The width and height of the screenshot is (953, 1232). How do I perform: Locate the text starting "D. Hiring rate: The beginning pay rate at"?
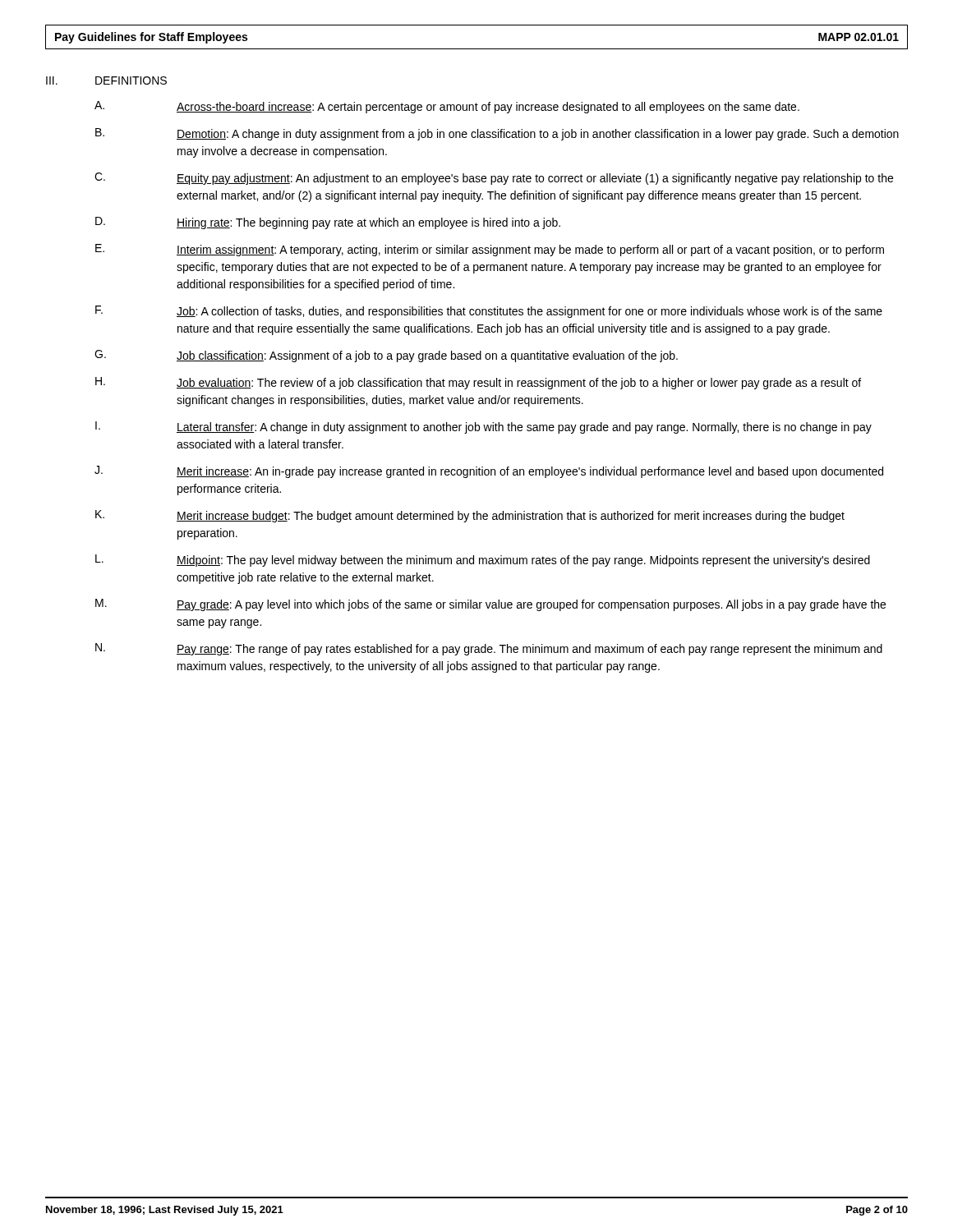[x=476, y=223]
